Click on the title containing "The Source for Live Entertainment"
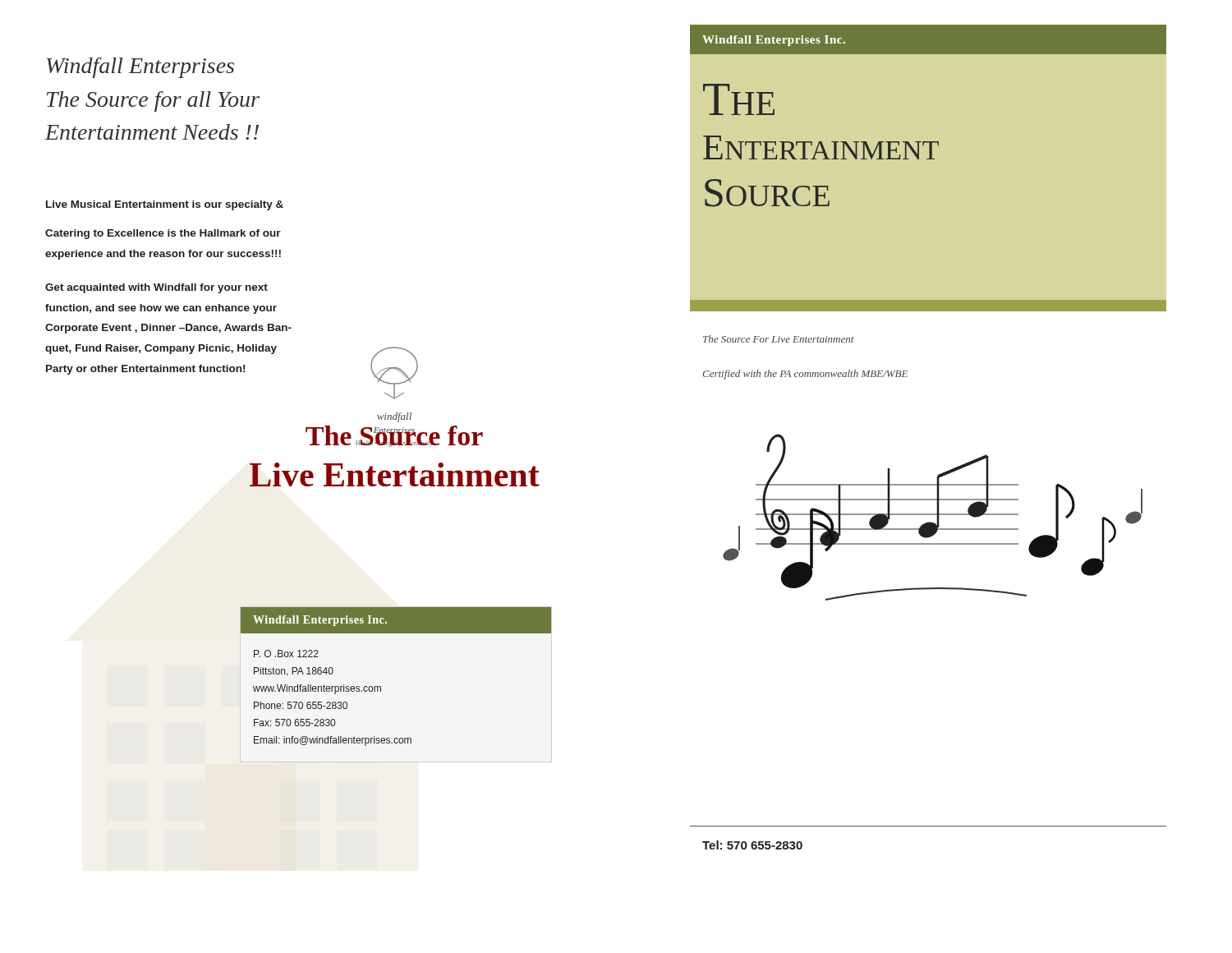 point(394,457)
